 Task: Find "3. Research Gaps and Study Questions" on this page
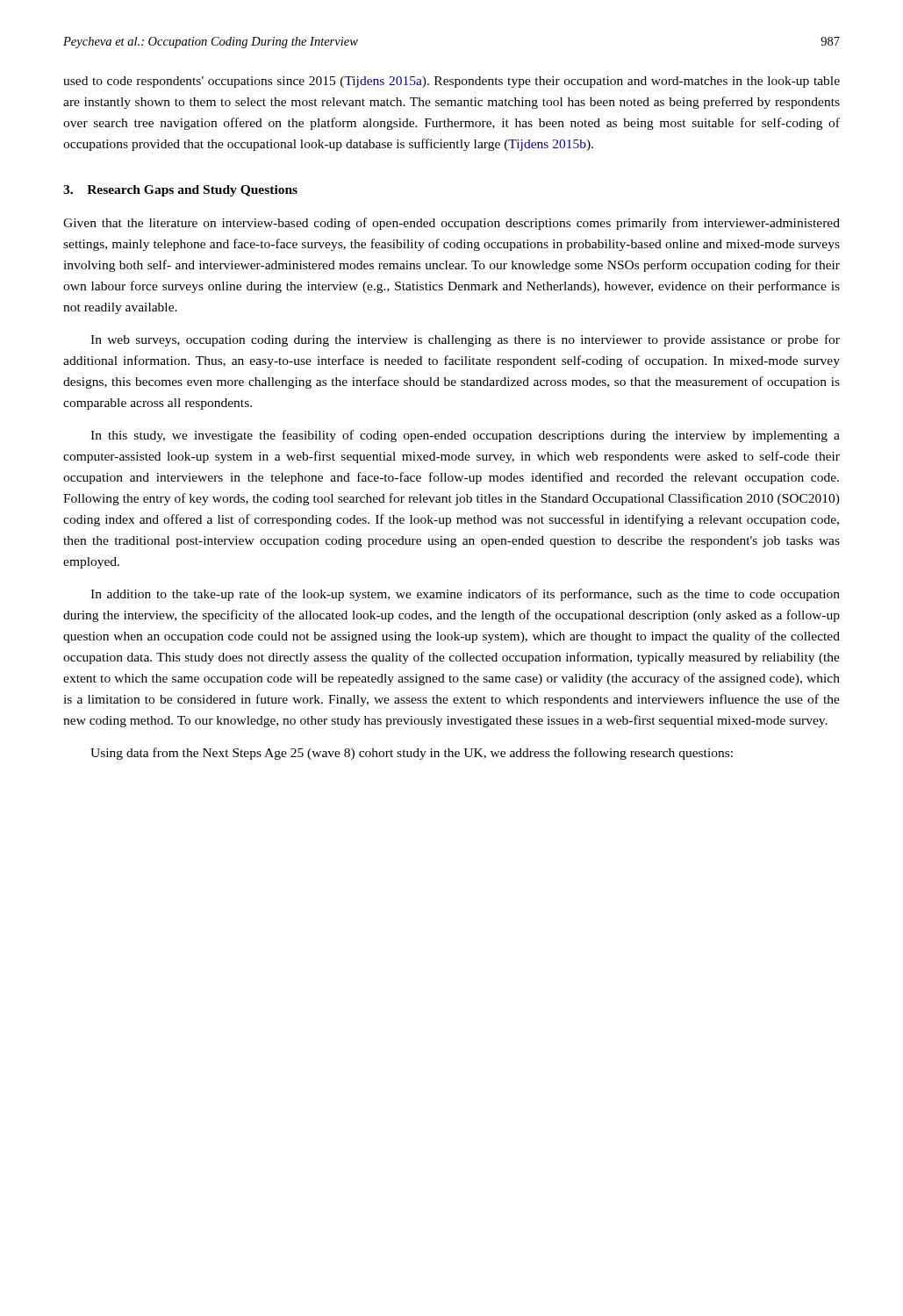tap(180, 191)
